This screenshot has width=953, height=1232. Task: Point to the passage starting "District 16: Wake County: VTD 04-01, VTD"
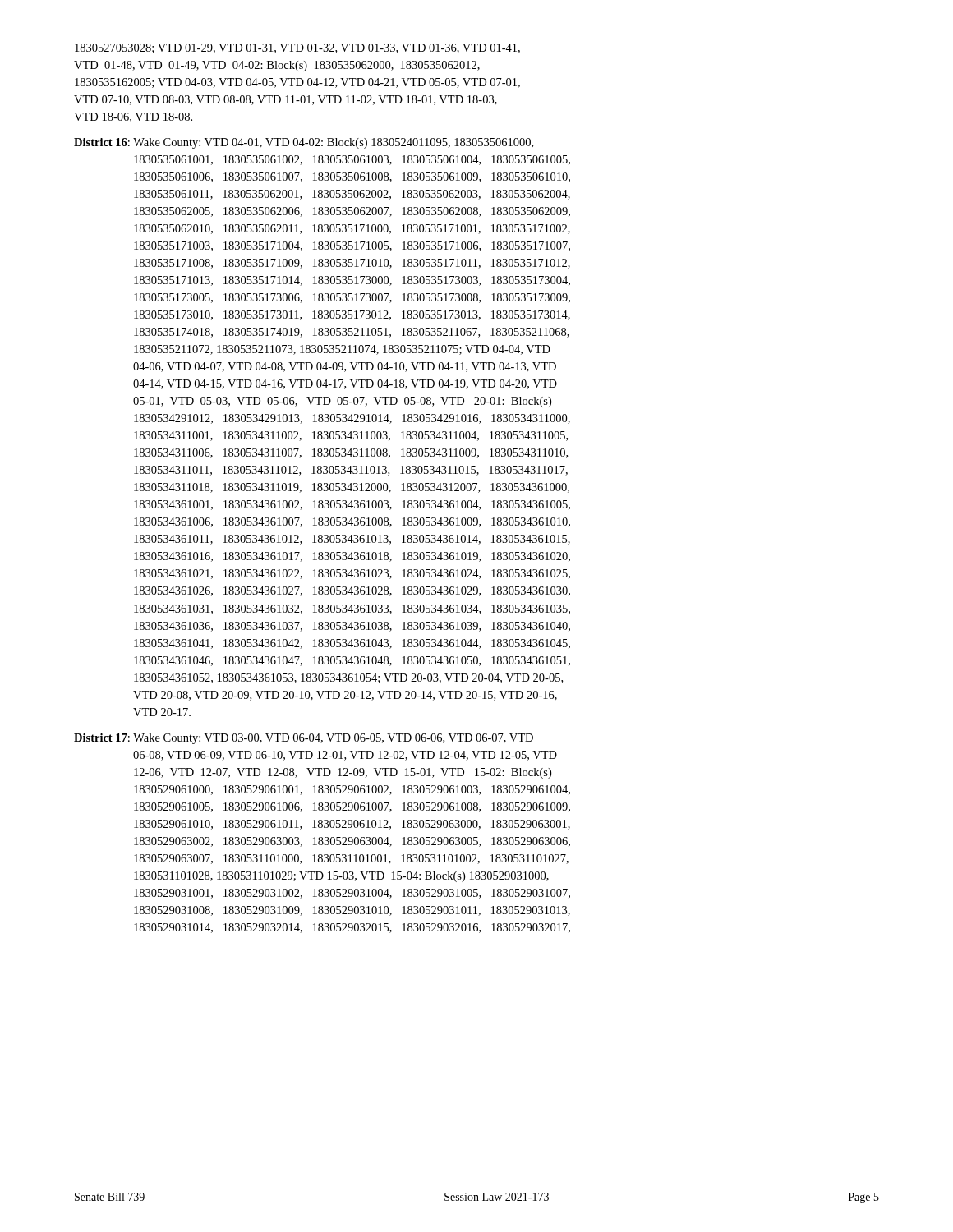click(476, 427)
